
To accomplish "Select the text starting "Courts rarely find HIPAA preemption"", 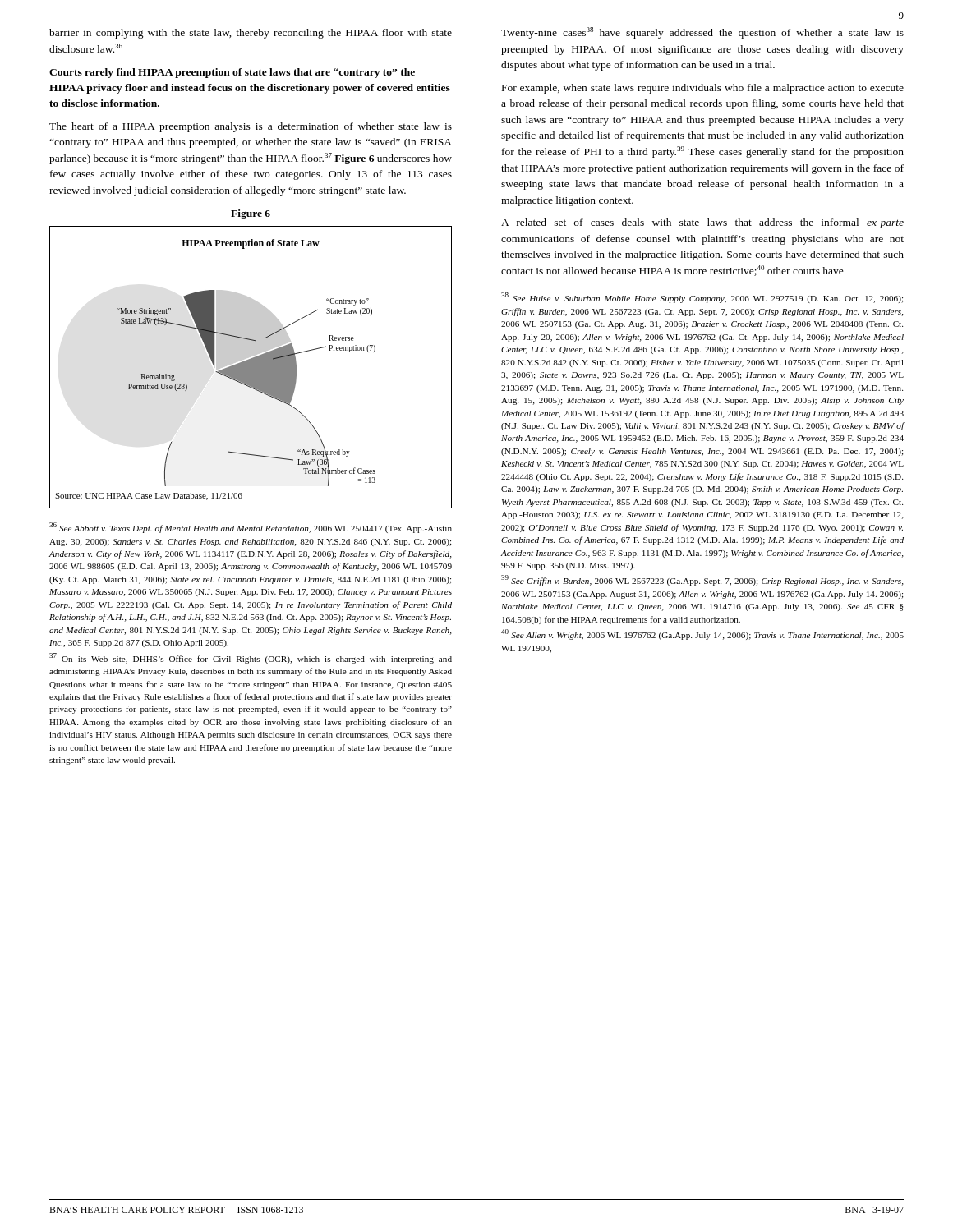I will [251, 88].
